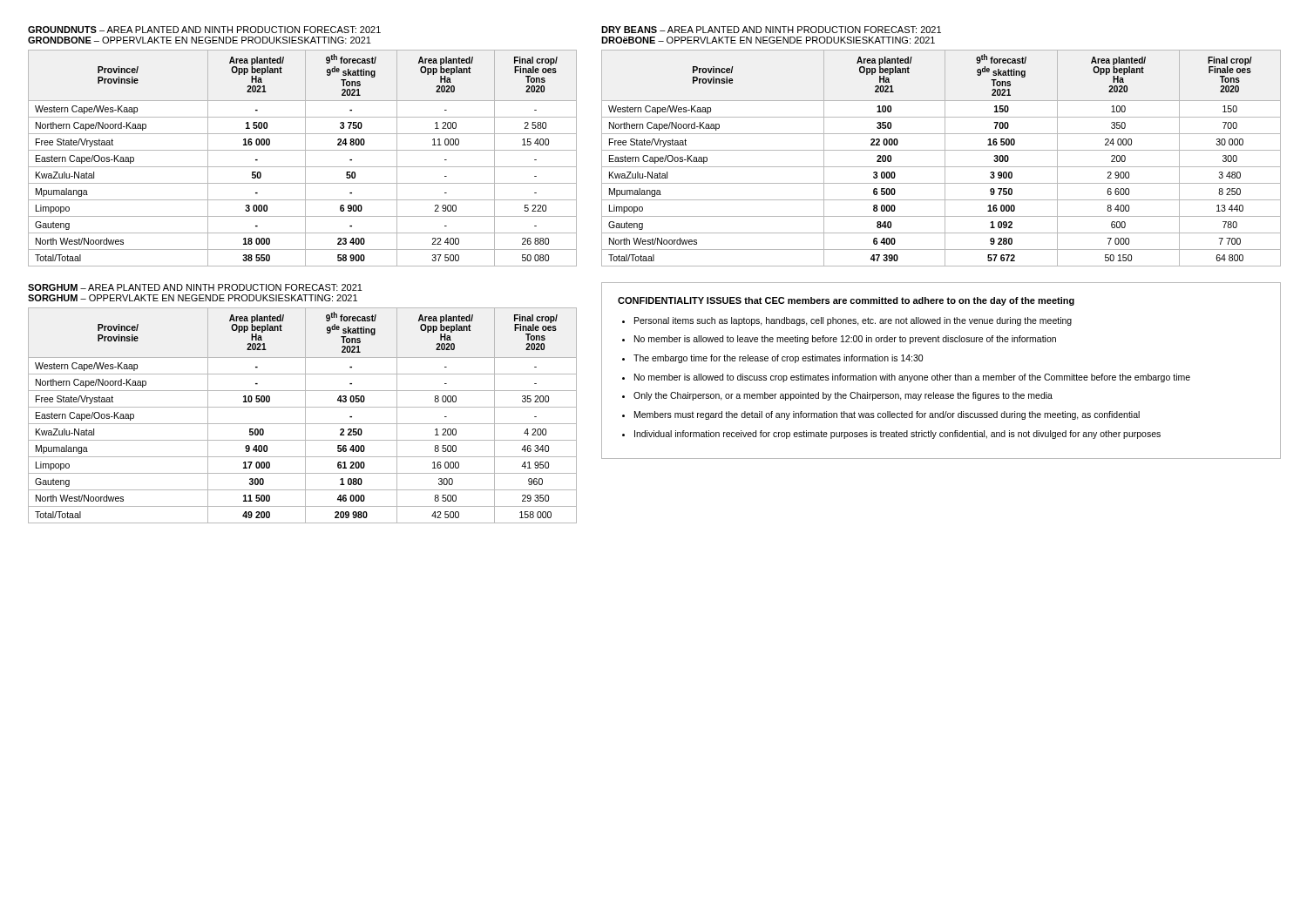
Task: Click on the table containing "8 500"
Action: pyautogui.click(x=302, y=415)
